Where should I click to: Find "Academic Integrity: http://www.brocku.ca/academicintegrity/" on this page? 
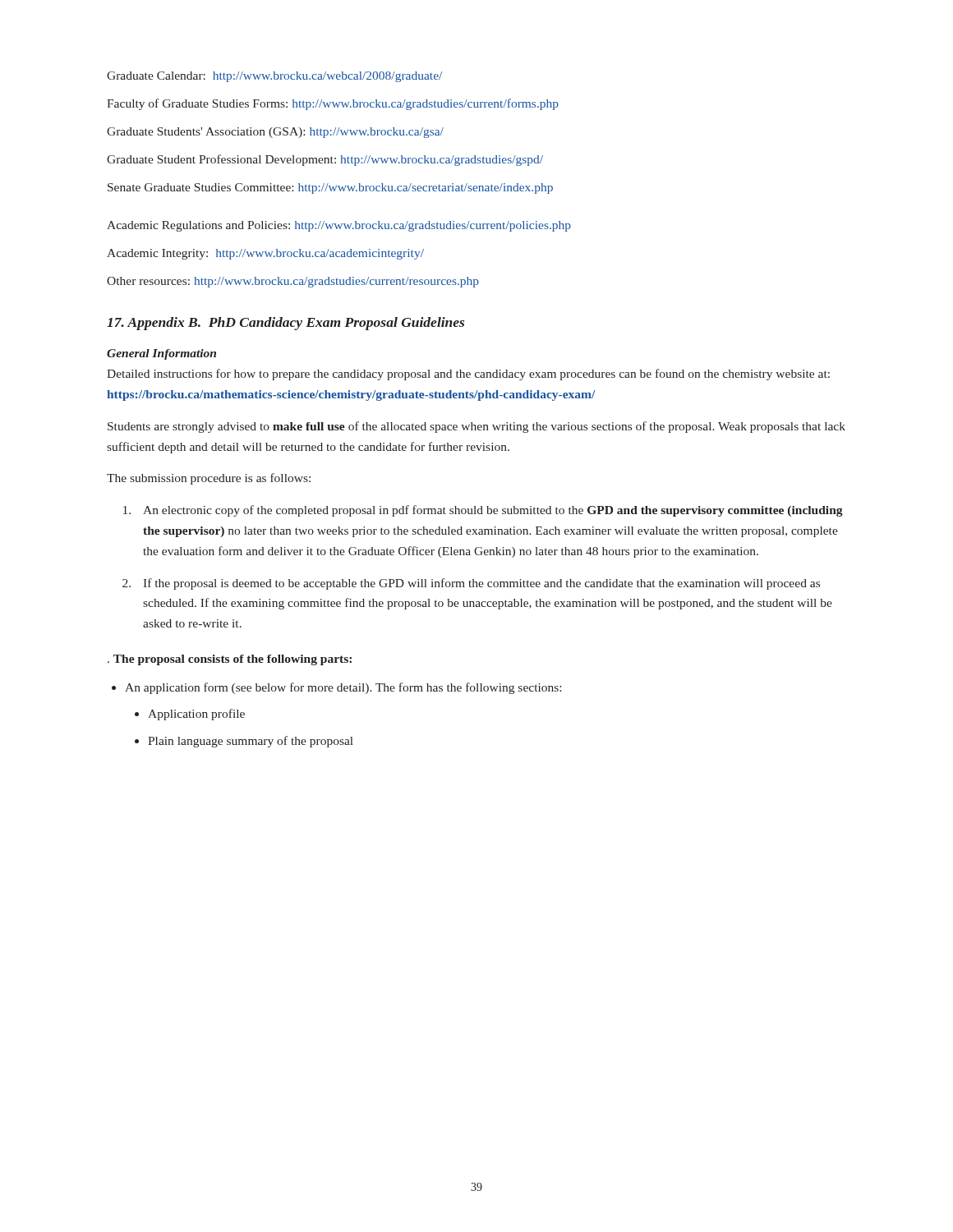click(265, 253)
